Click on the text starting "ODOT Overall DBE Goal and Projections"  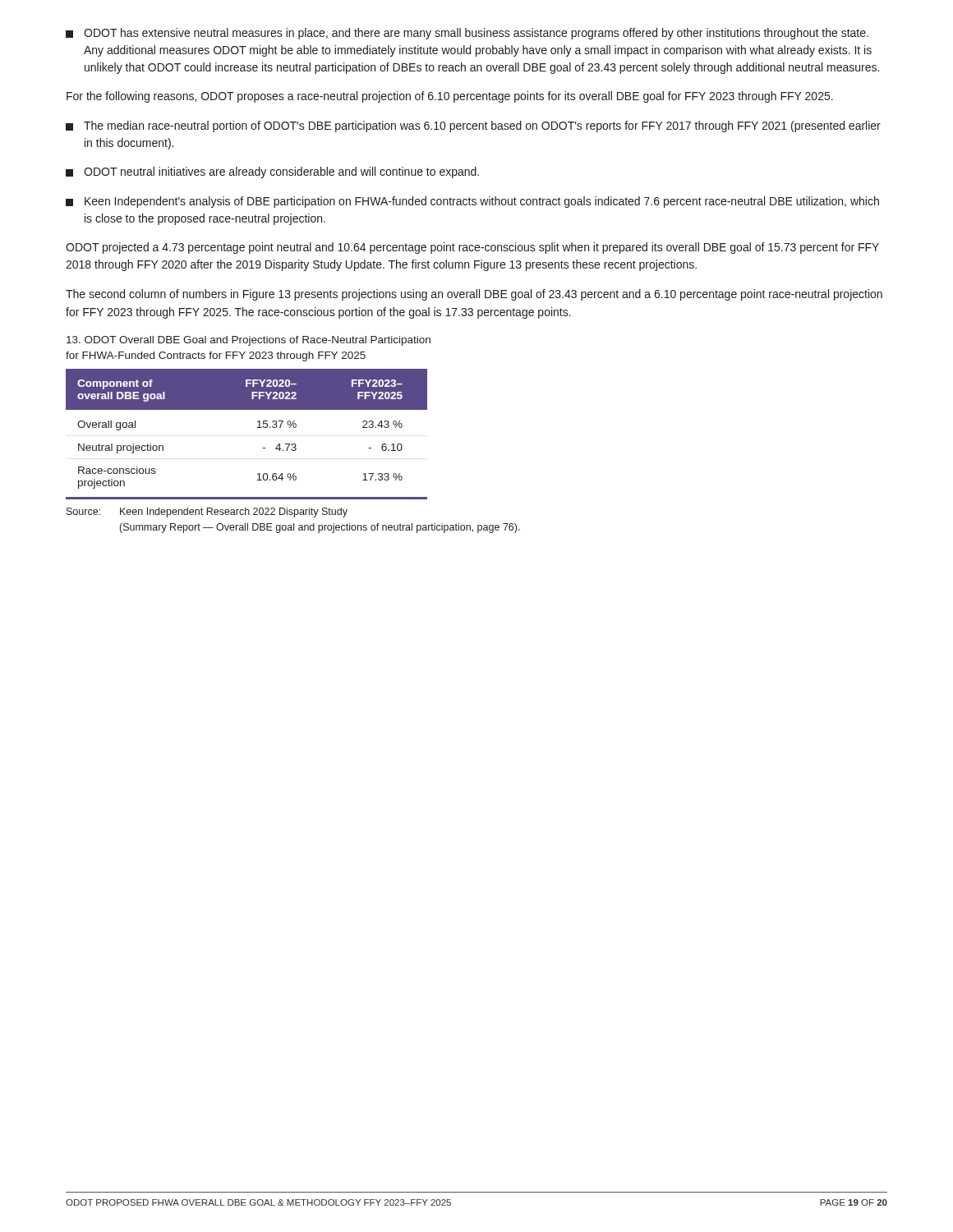click(x=248, y=349)
